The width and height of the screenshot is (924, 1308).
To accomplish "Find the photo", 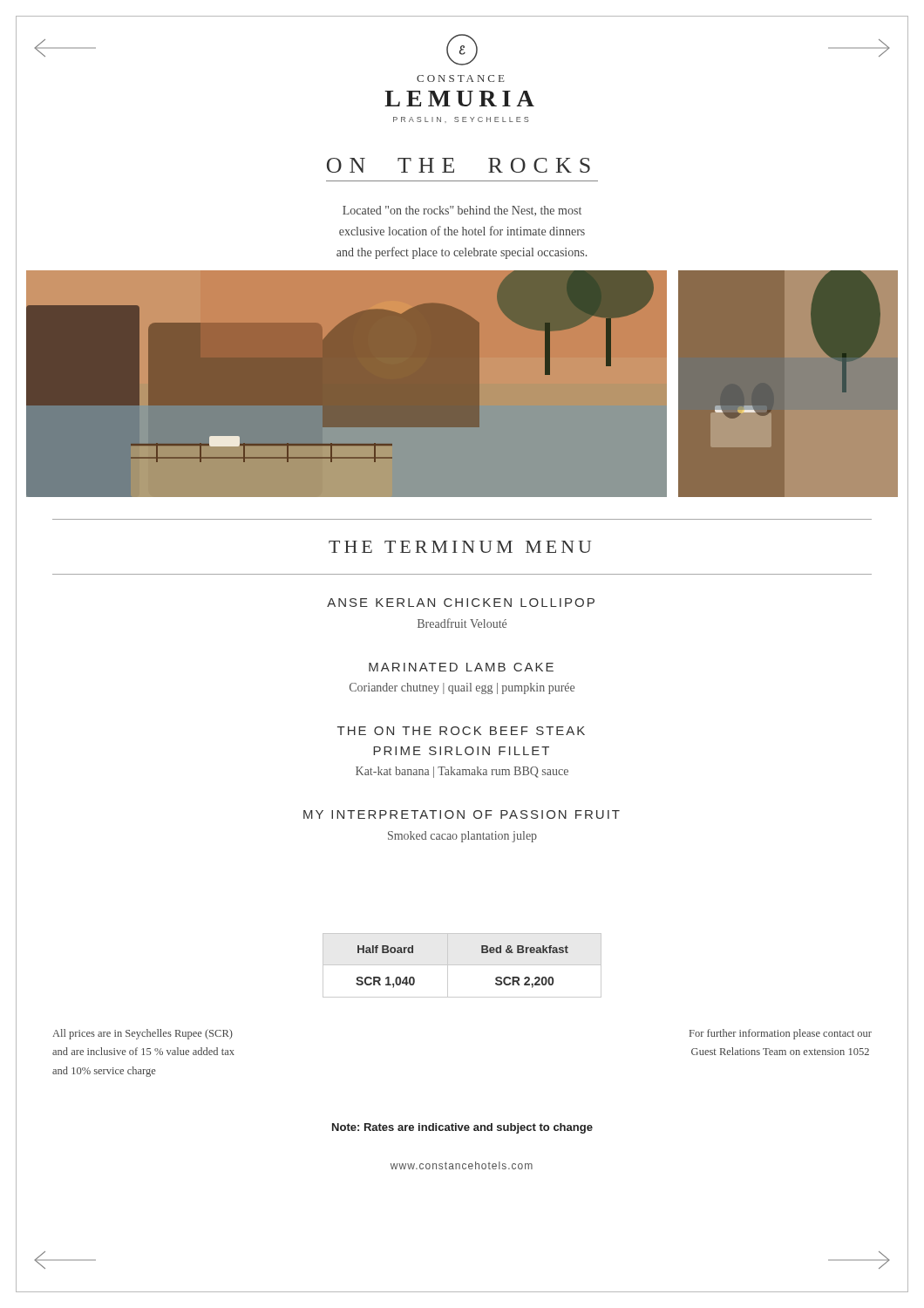I will coord(462,384).
